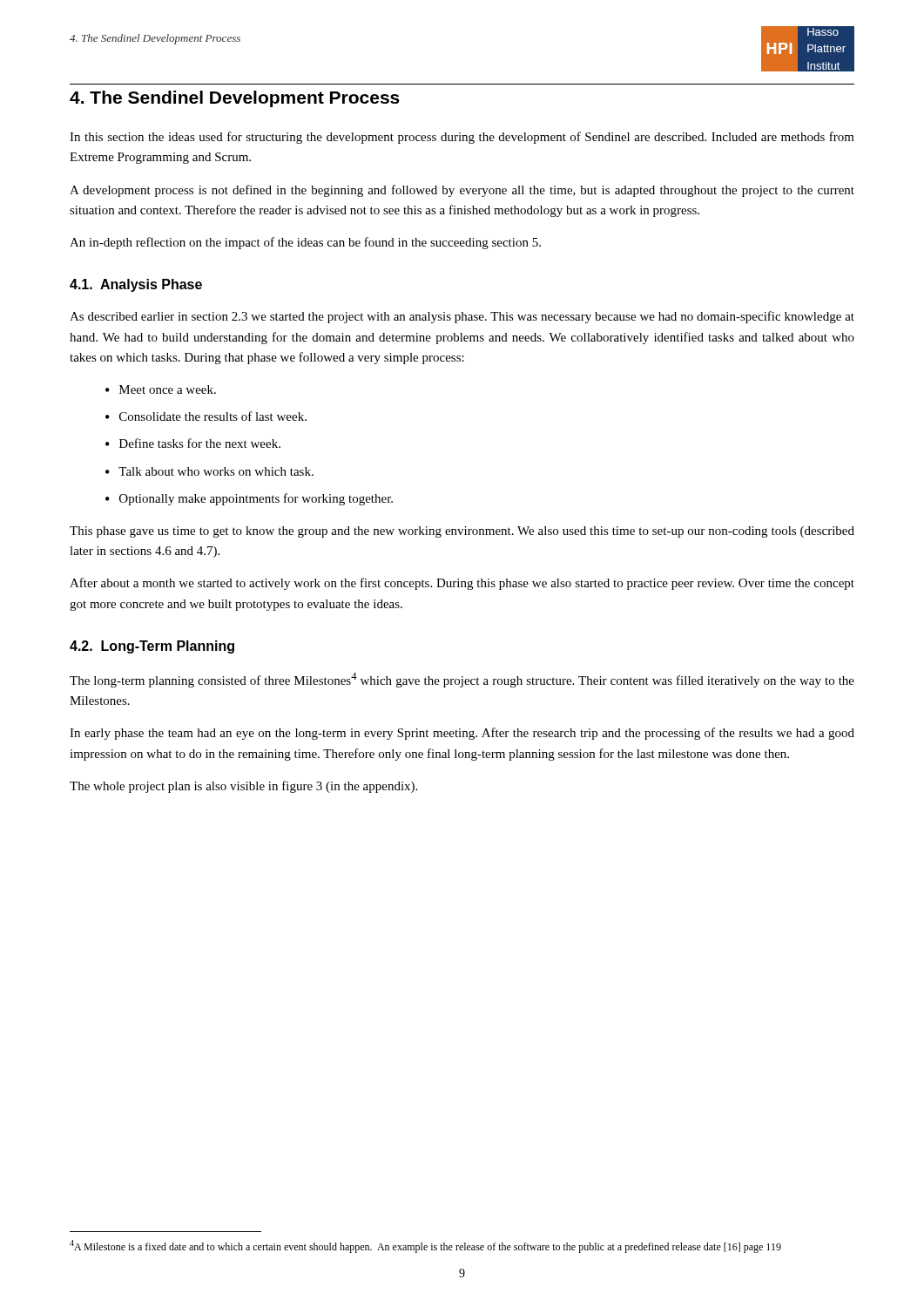Point to the block beginning "After about a month we started"
The width and height of the screenshot is (924, 1307).
(x=462, y=593)
